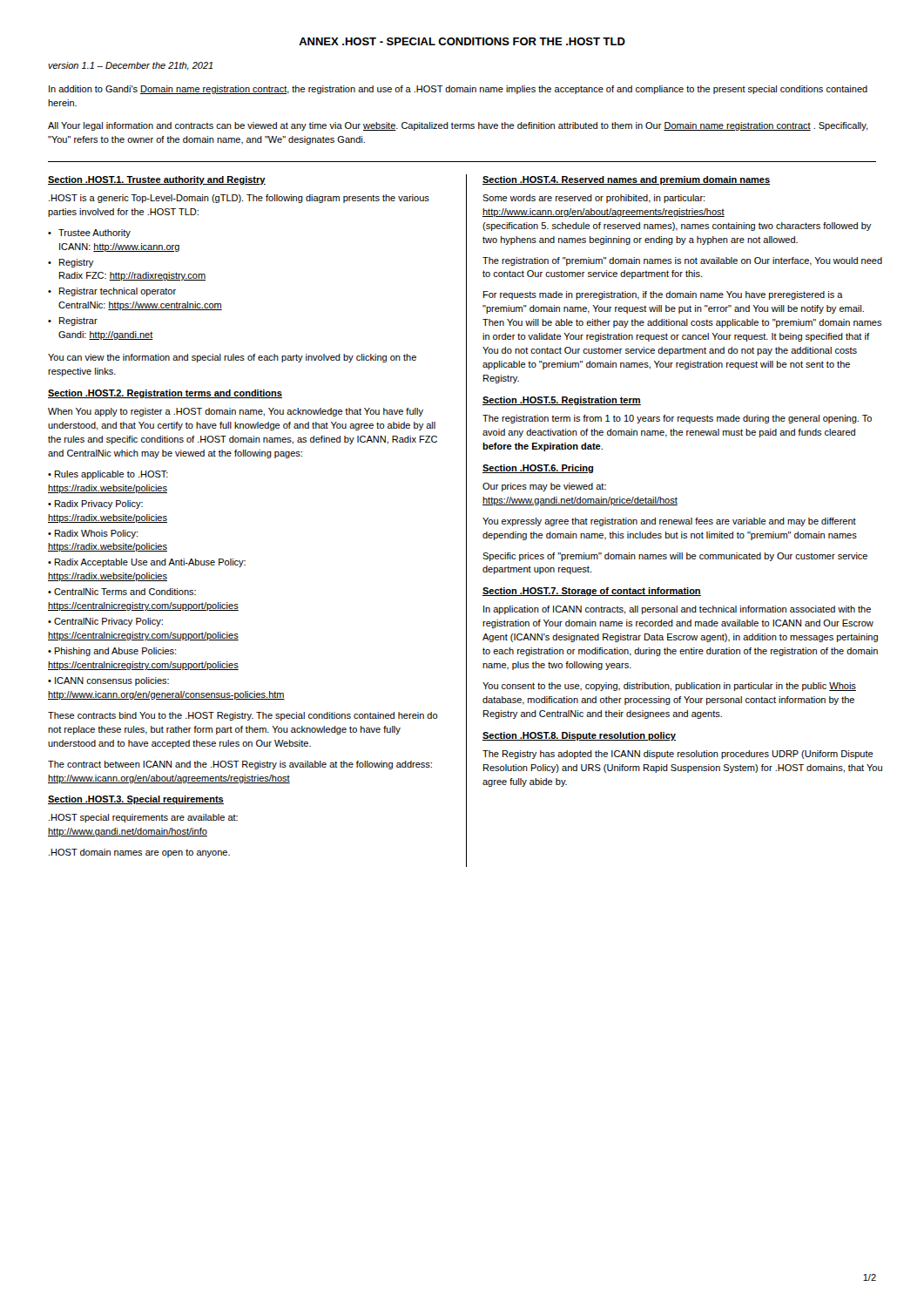Locate the section header with the text "Section .HOST.4. Reserved names"
Screen dimensions: 1307x924
(626, 179)
